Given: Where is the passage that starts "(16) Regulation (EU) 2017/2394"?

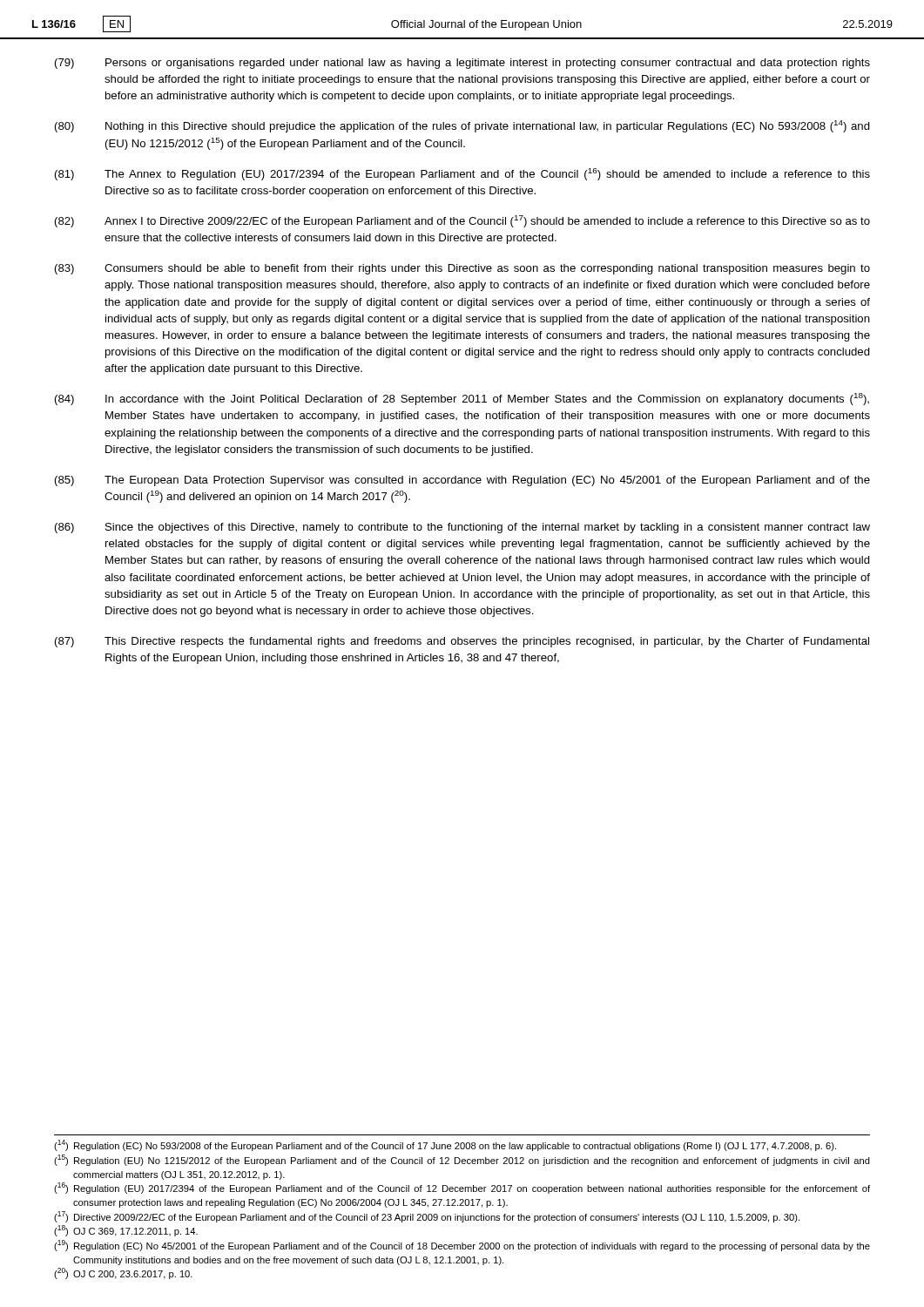Looking at the screenshot, I should [462, 1196].
